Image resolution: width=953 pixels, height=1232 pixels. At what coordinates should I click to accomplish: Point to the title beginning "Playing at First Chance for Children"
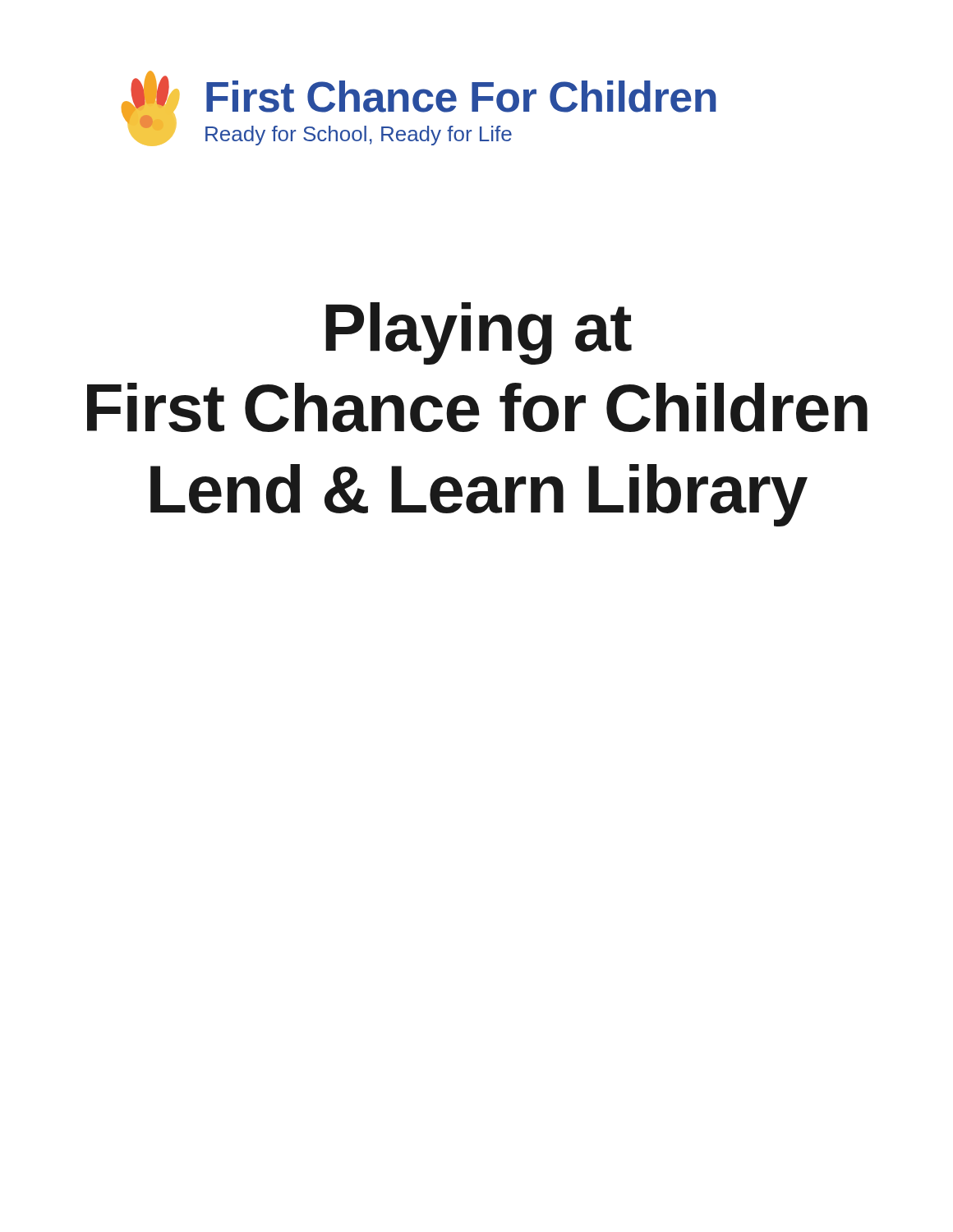[476, 409]
